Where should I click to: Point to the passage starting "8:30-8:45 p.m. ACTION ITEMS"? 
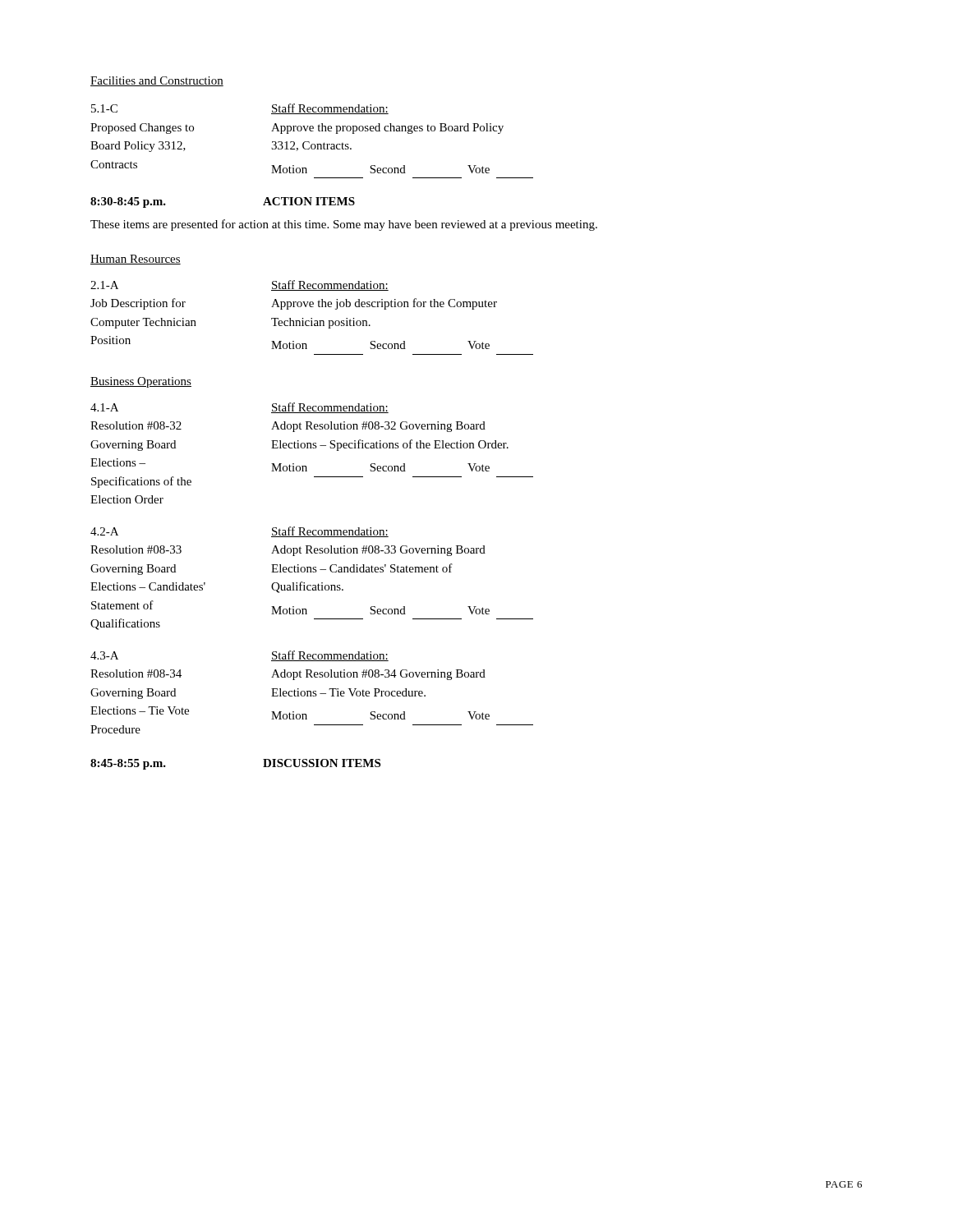[x=125, y=202]
